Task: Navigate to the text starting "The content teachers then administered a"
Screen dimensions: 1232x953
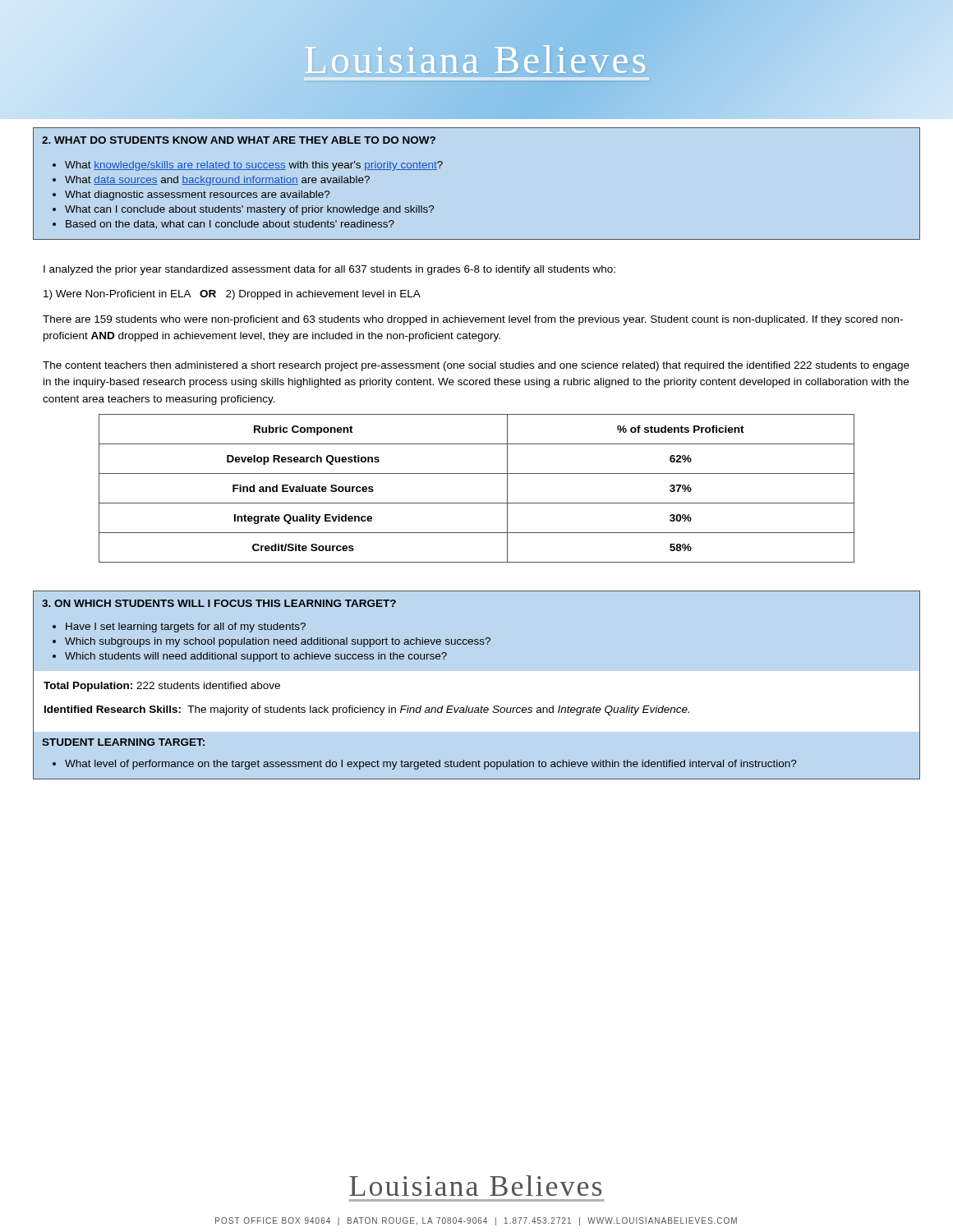Action: tap(476, 382)
